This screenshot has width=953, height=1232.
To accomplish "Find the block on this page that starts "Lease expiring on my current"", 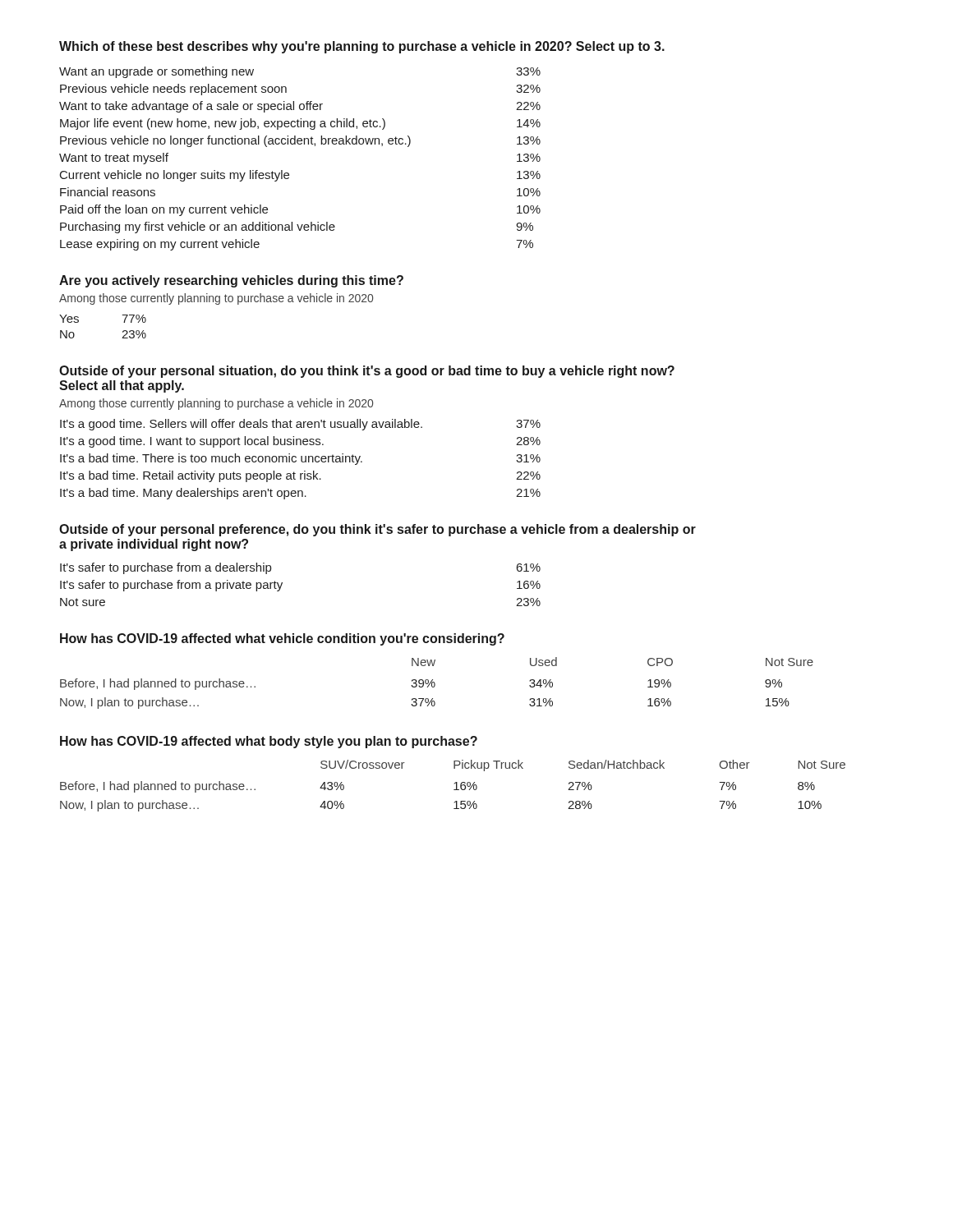I will (165, 244).
